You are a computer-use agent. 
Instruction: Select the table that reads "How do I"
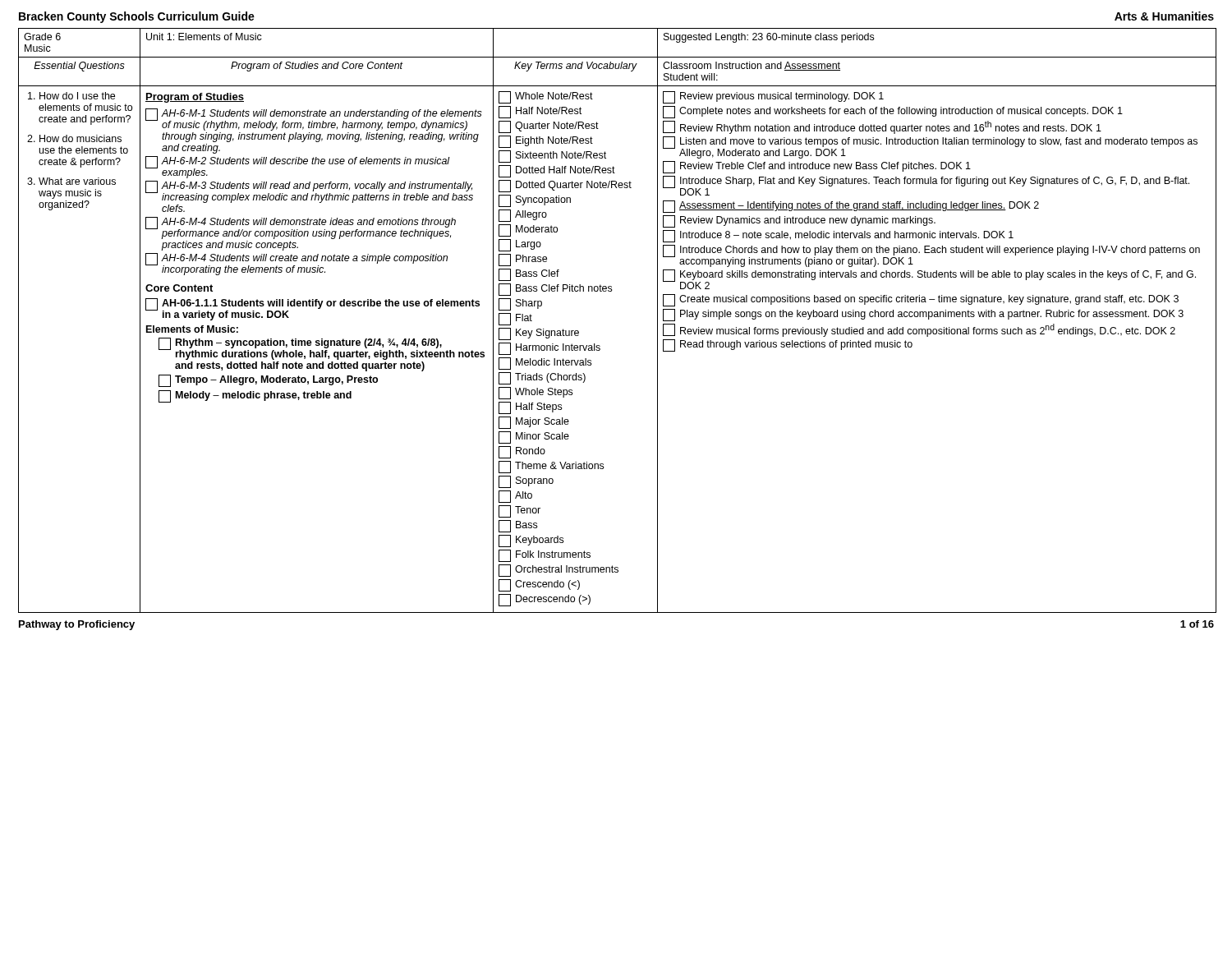coord(616,320)
